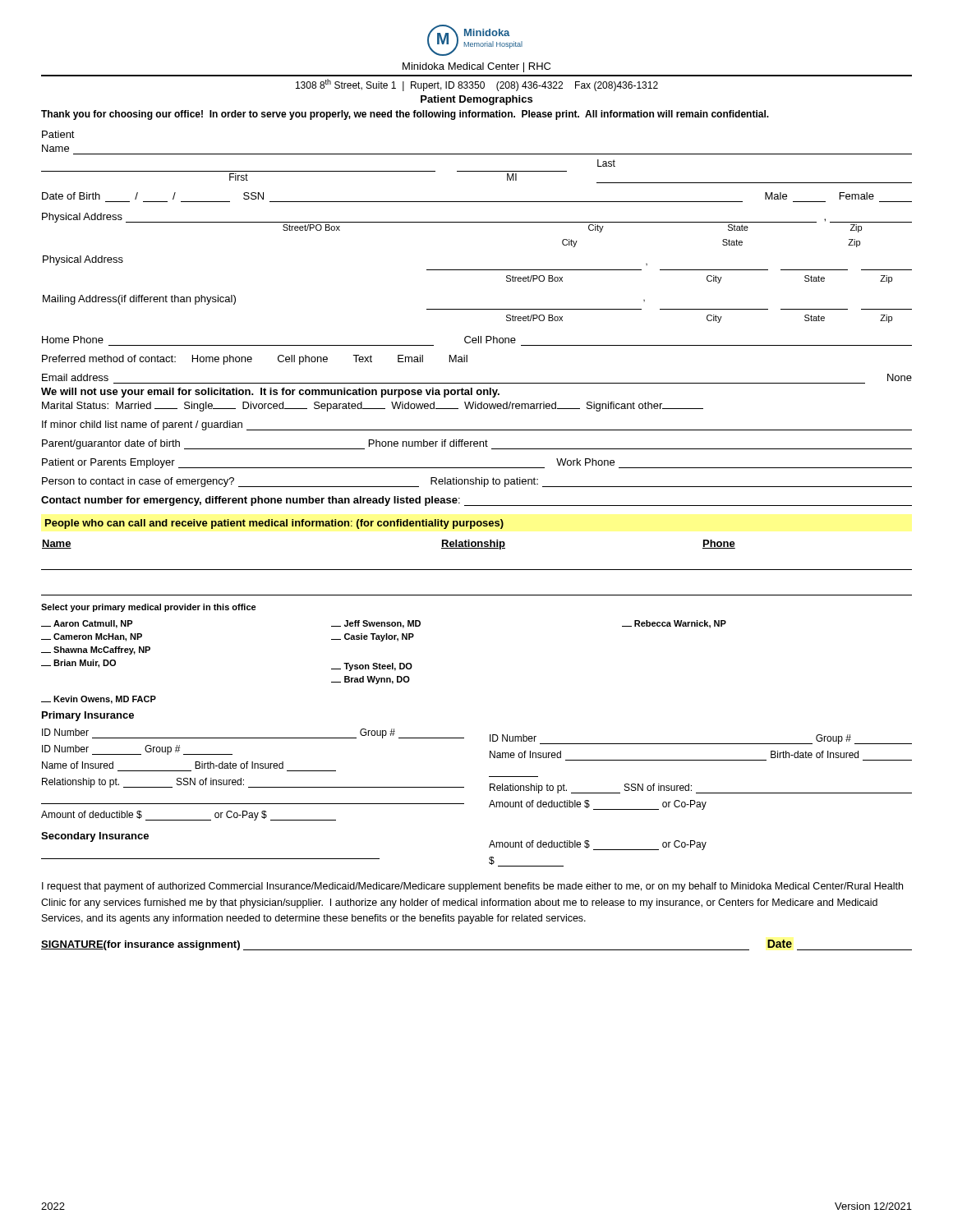Image resolution: width=953 pixels, height=1232 pixels.
Task: Select the text block with the text "Select your primary medical provider in this"
Action: pos(149,607)
